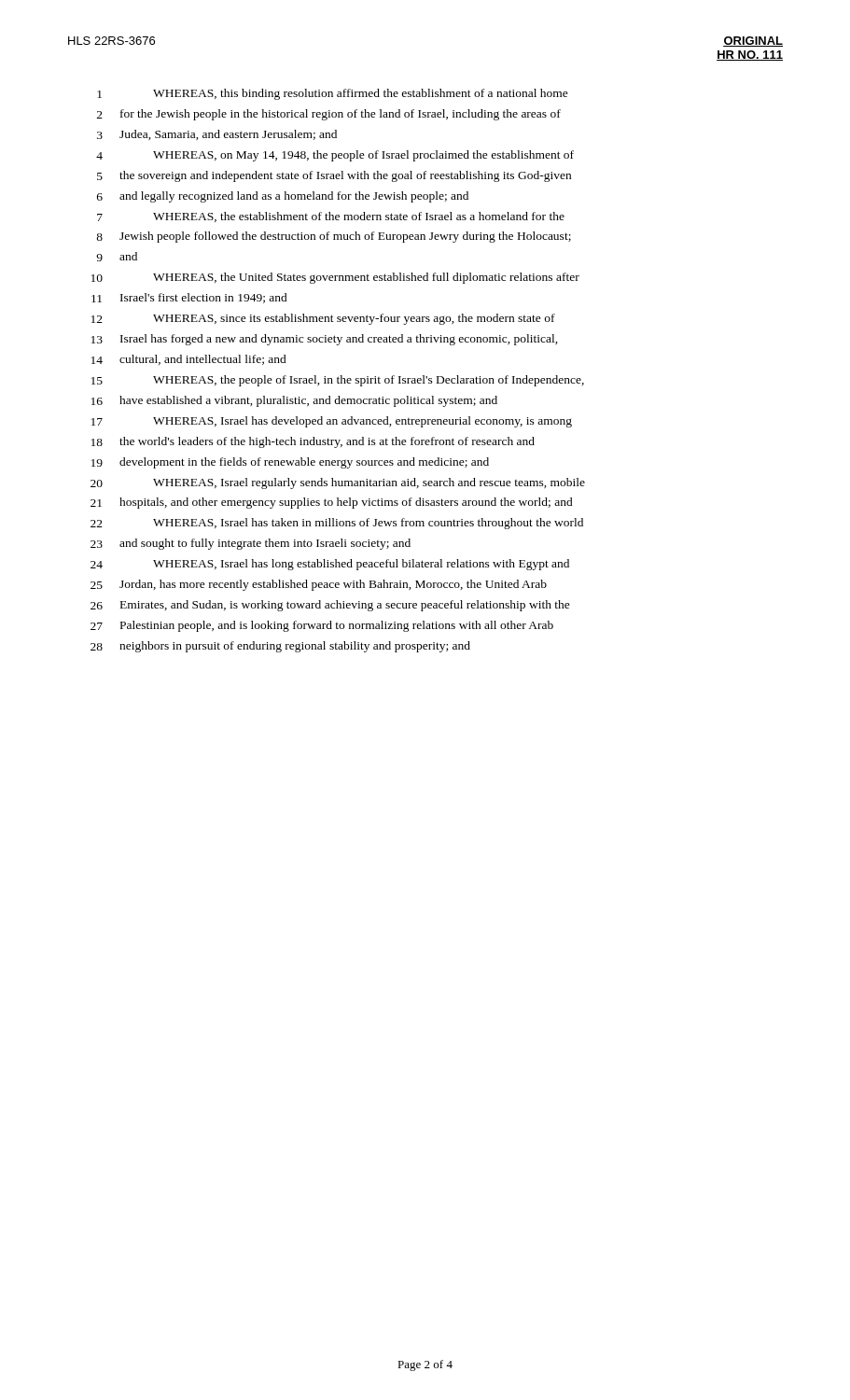Where is the passage that starts "19 development in the fields of renewable energy"?
The width and height of the screenshot is (850, 1400).
[x=425, y=463]
